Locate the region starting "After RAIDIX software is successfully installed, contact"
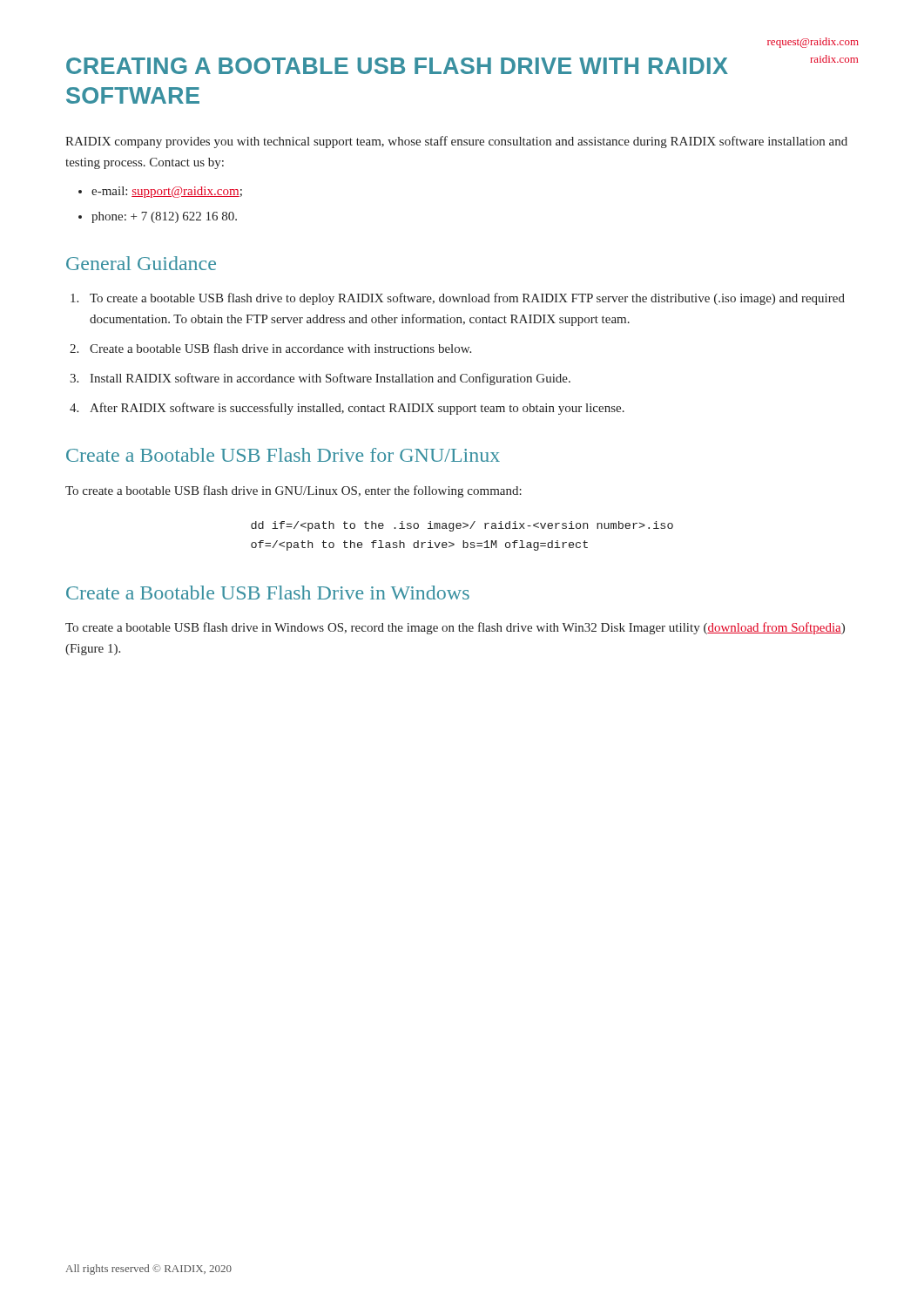The height and width of the screenshot is (1307, 924). 357,408
